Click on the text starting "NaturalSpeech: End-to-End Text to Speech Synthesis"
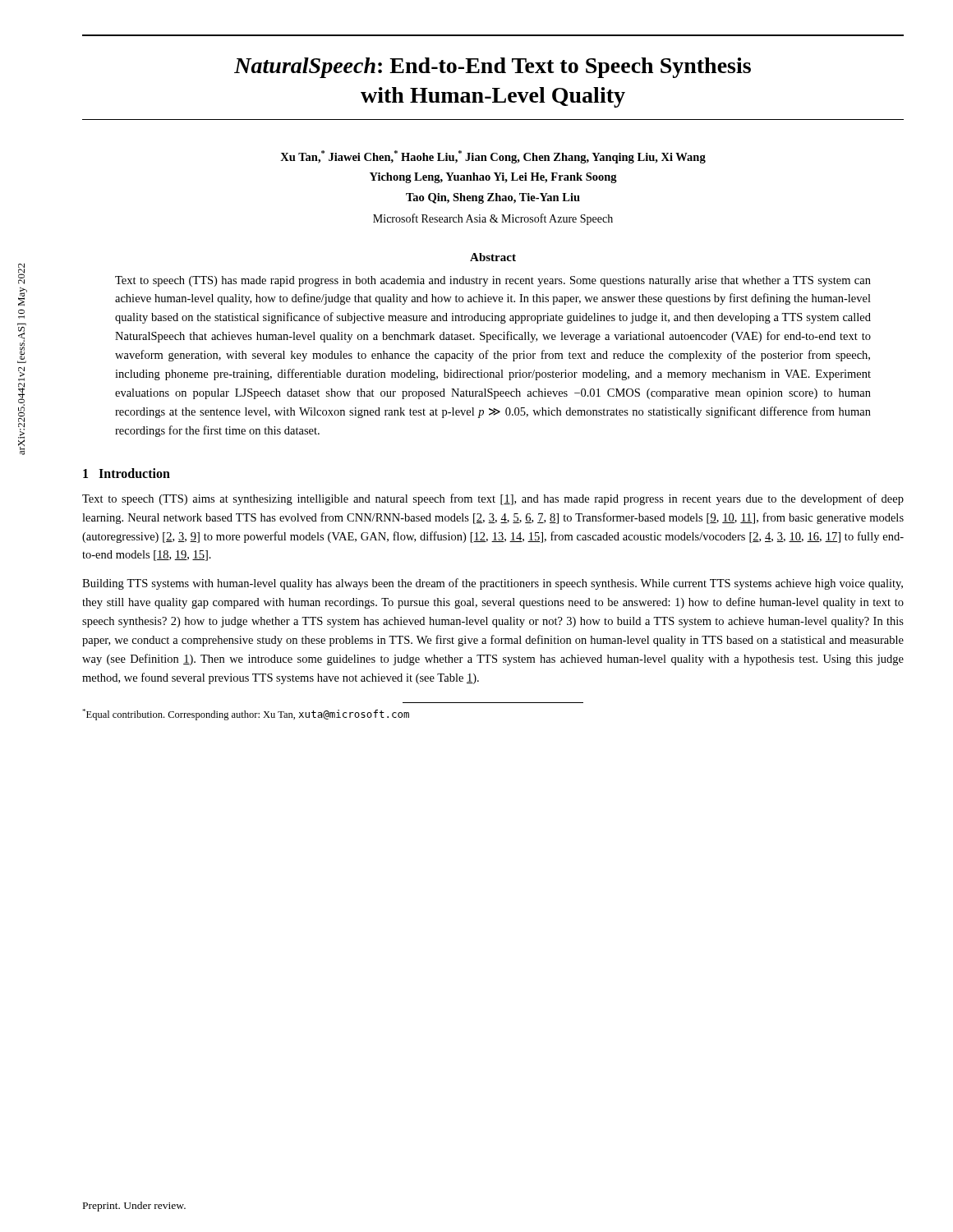Viewport: 953px width, 1232px height. (493, 81)
